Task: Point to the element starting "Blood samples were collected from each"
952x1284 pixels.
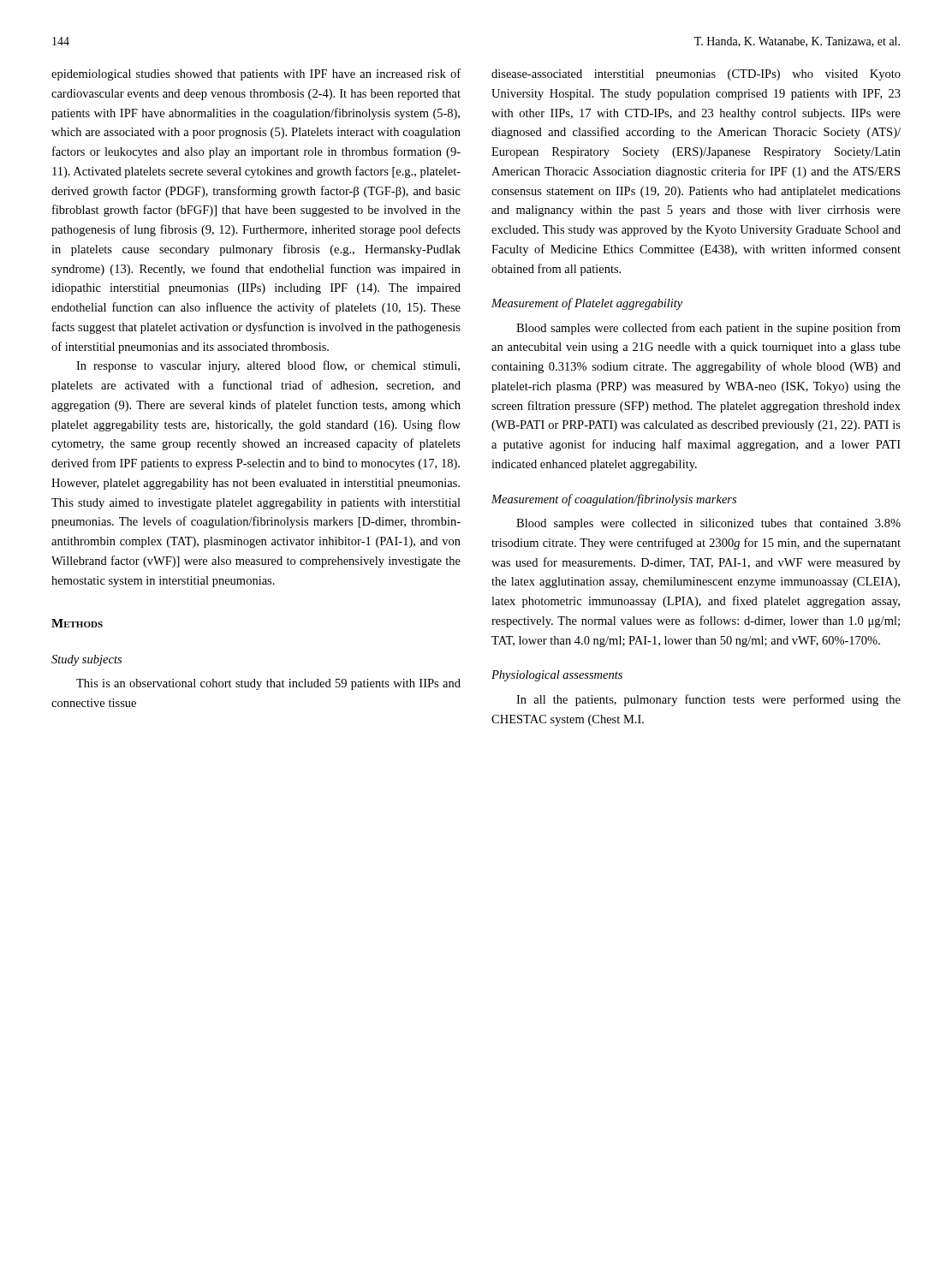Action: click(x=696, y=396)
